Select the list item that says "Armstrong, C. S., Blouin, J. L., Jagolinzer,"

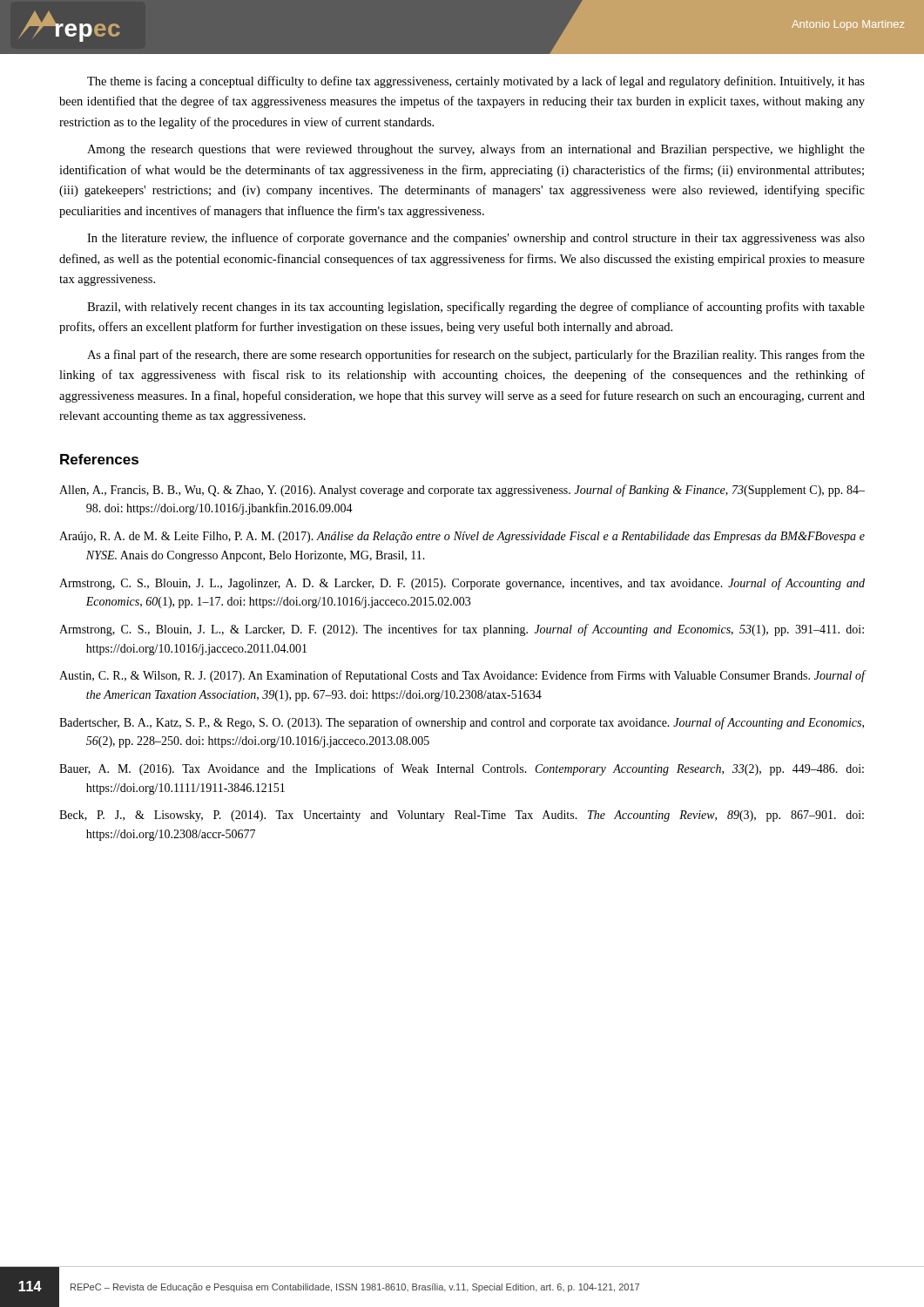pyautogui.click(x=462, y=592)
